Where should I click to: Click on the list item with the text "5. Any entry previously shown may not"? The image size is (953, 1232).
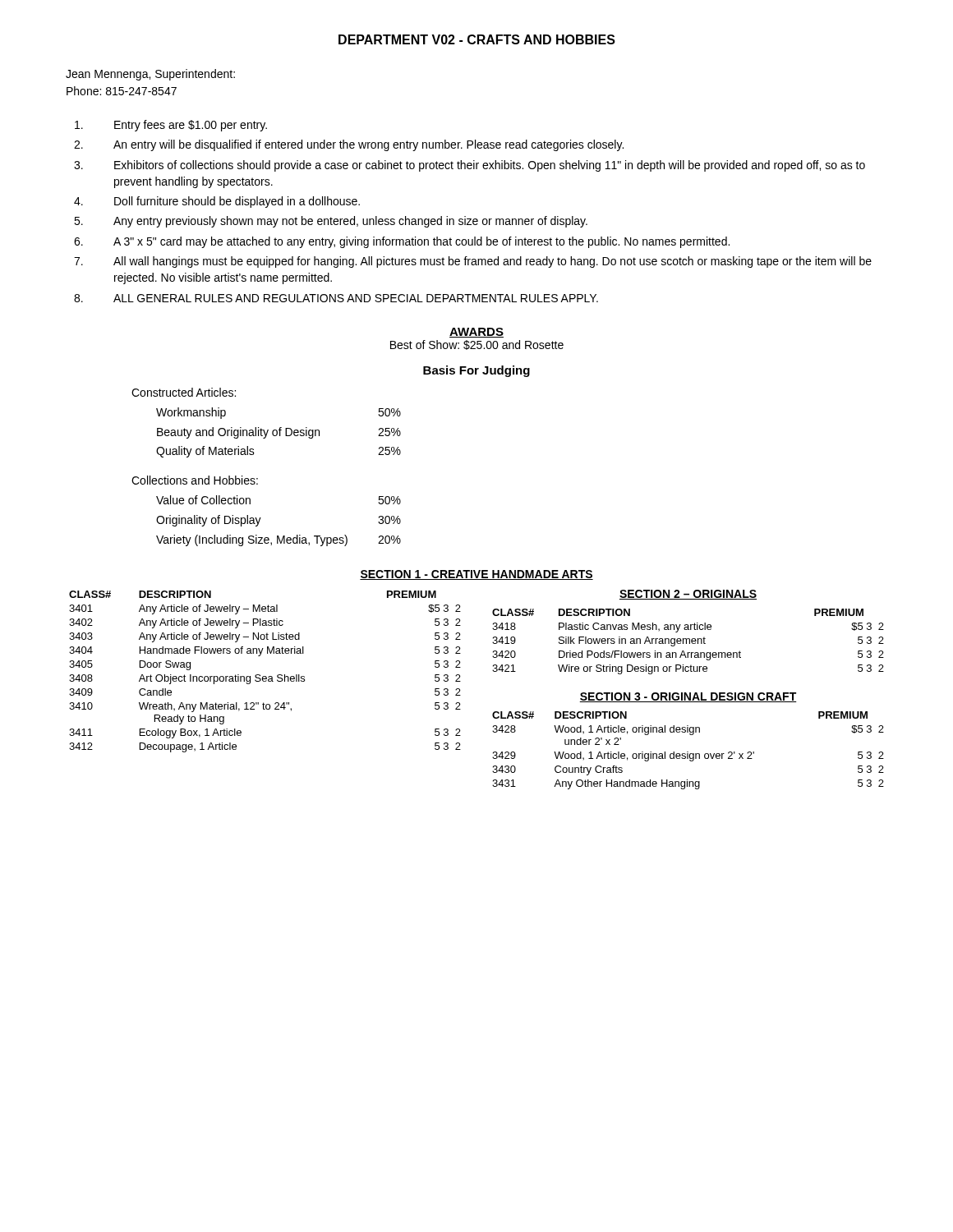[x=476, y=221]
